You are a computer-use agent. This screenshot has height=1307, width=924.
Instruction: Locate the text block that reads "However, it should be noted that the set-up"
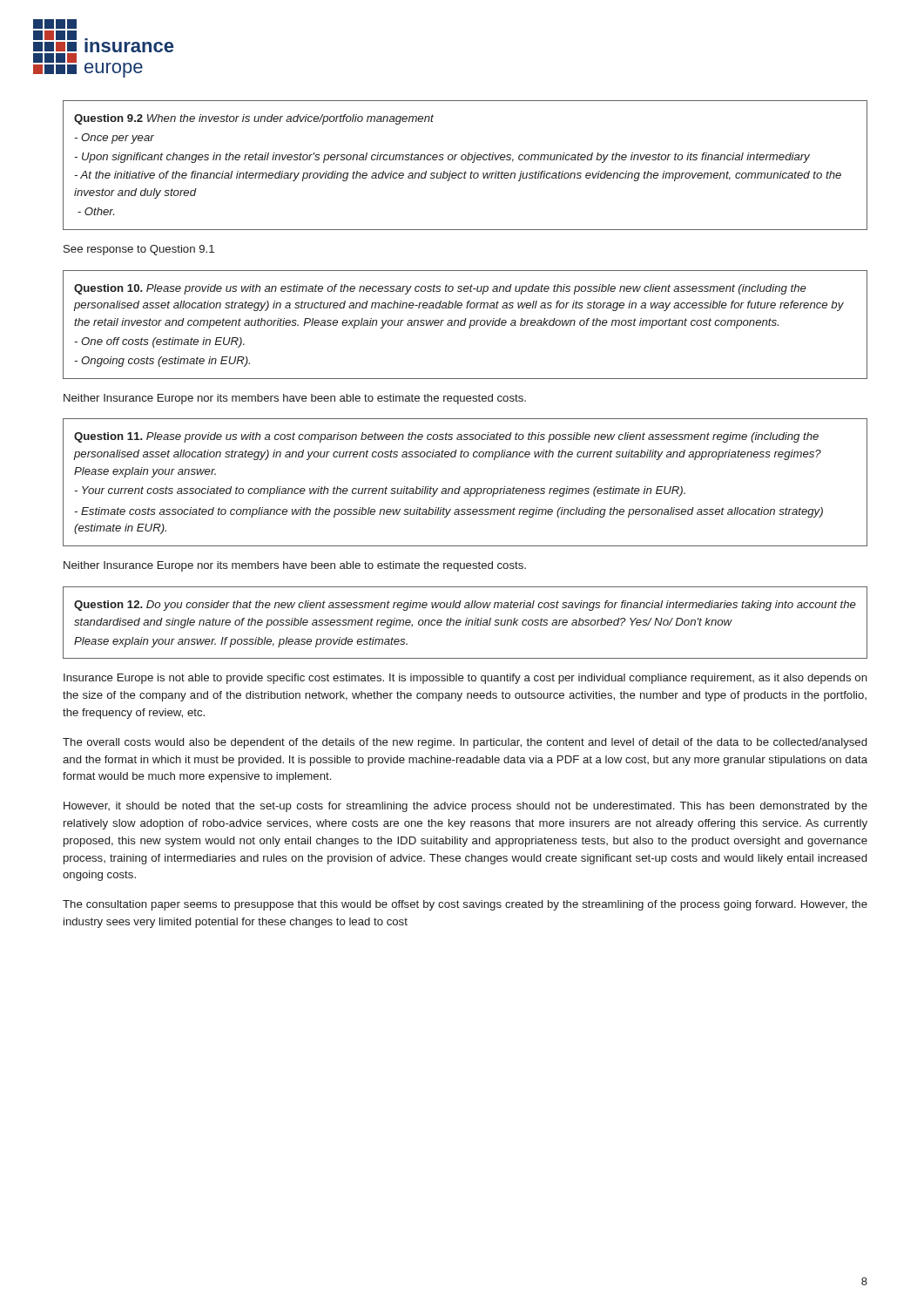465,840
